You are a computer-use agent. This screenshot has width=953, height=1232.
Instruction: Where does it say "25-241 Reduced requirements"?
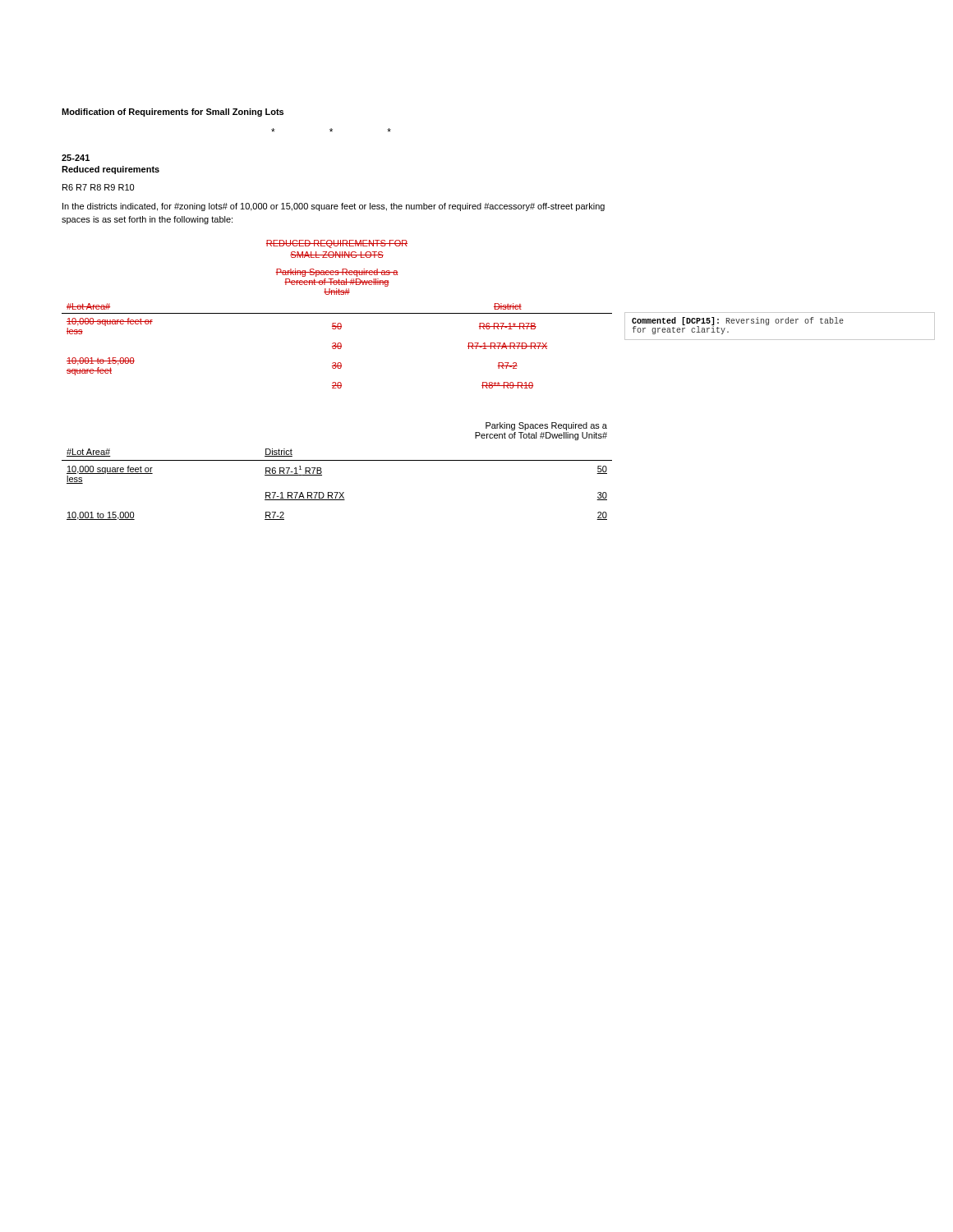tap(76, 158)
